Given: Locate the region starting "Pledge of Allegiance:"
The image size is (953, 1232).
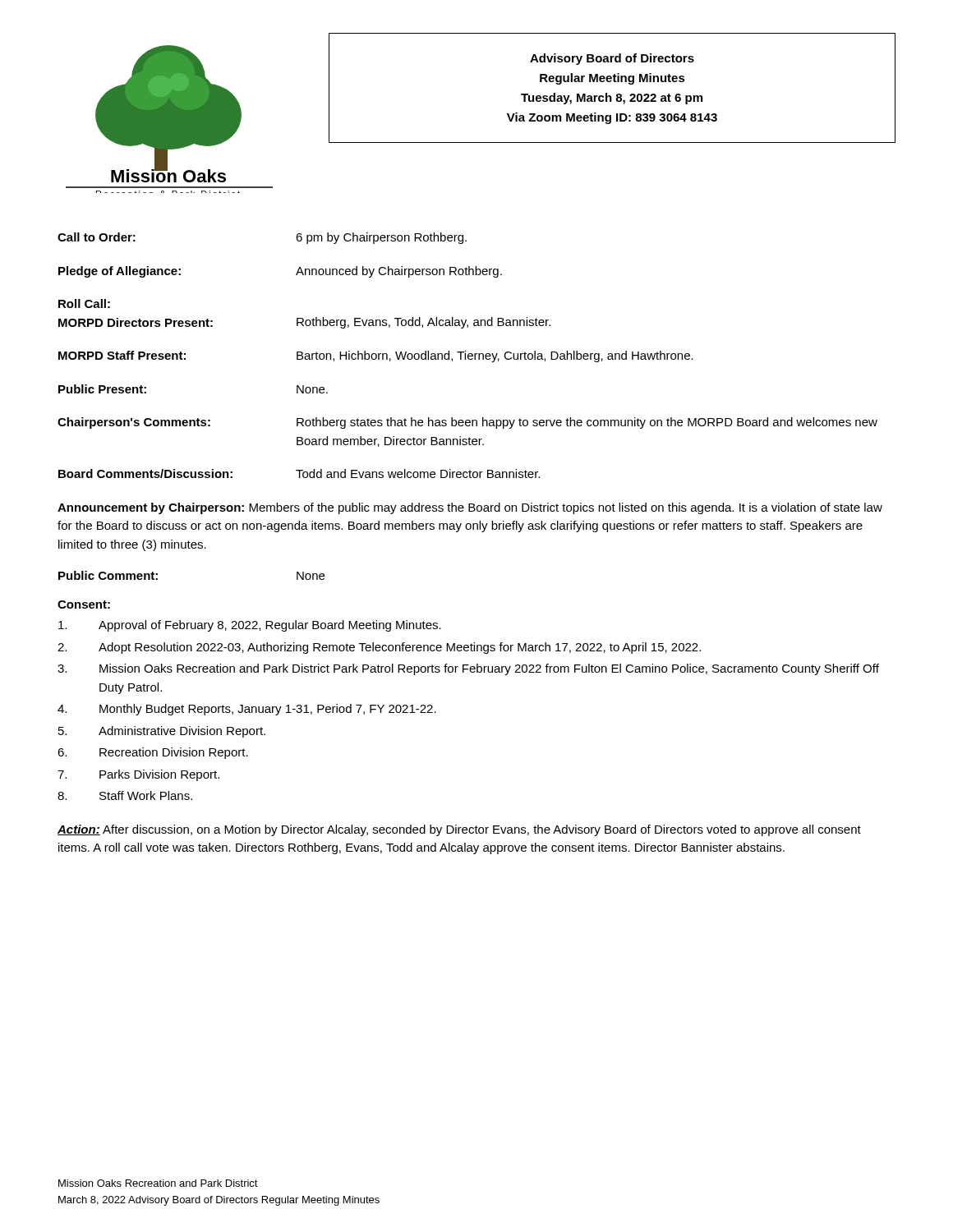Looking at the screenshot, I should (476, 271).
